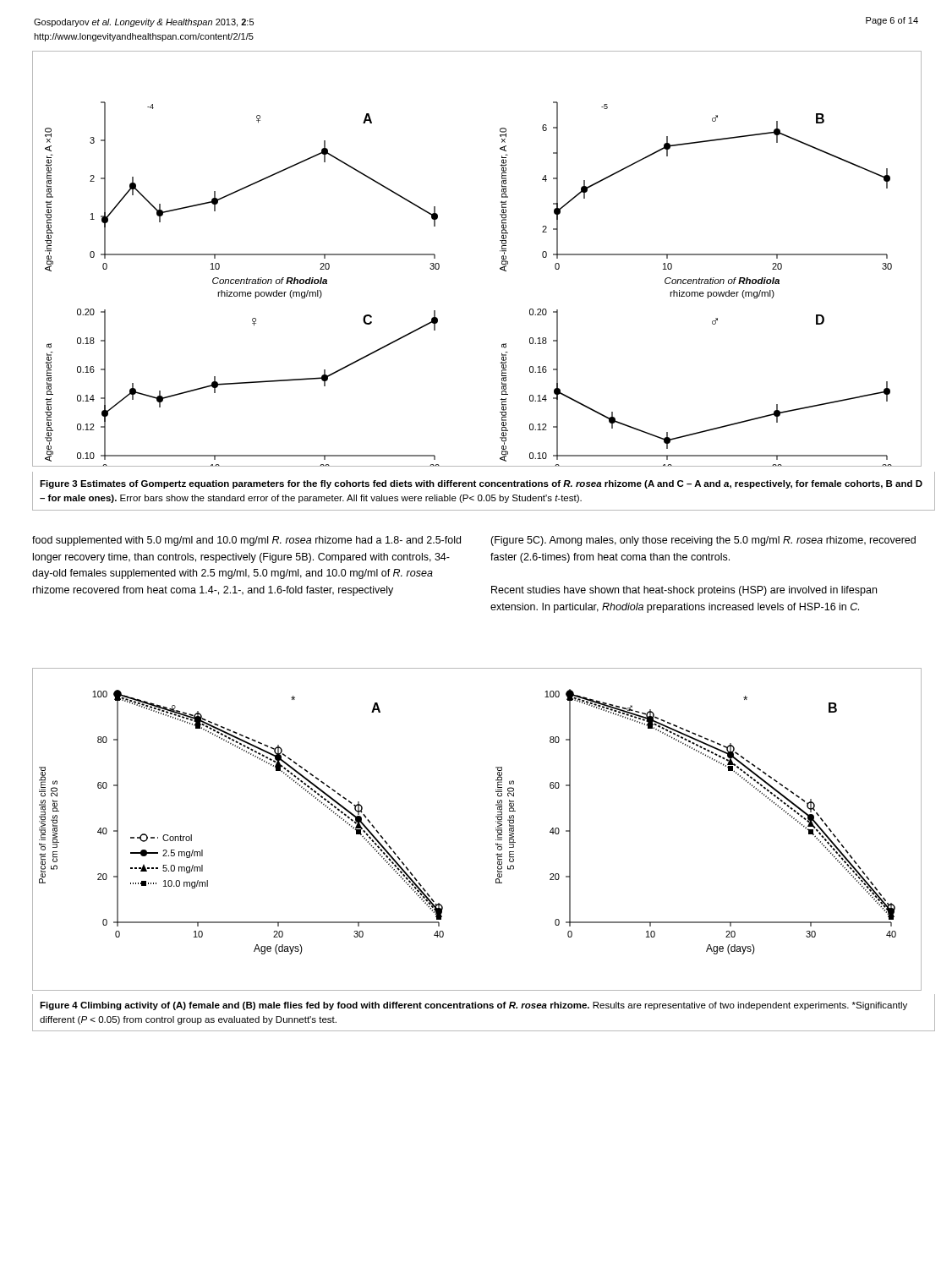Navigate to the passage starting "food supplemented with"
Image resolution: width=952 pixels, height=1268 pixels.
(247, 565)
